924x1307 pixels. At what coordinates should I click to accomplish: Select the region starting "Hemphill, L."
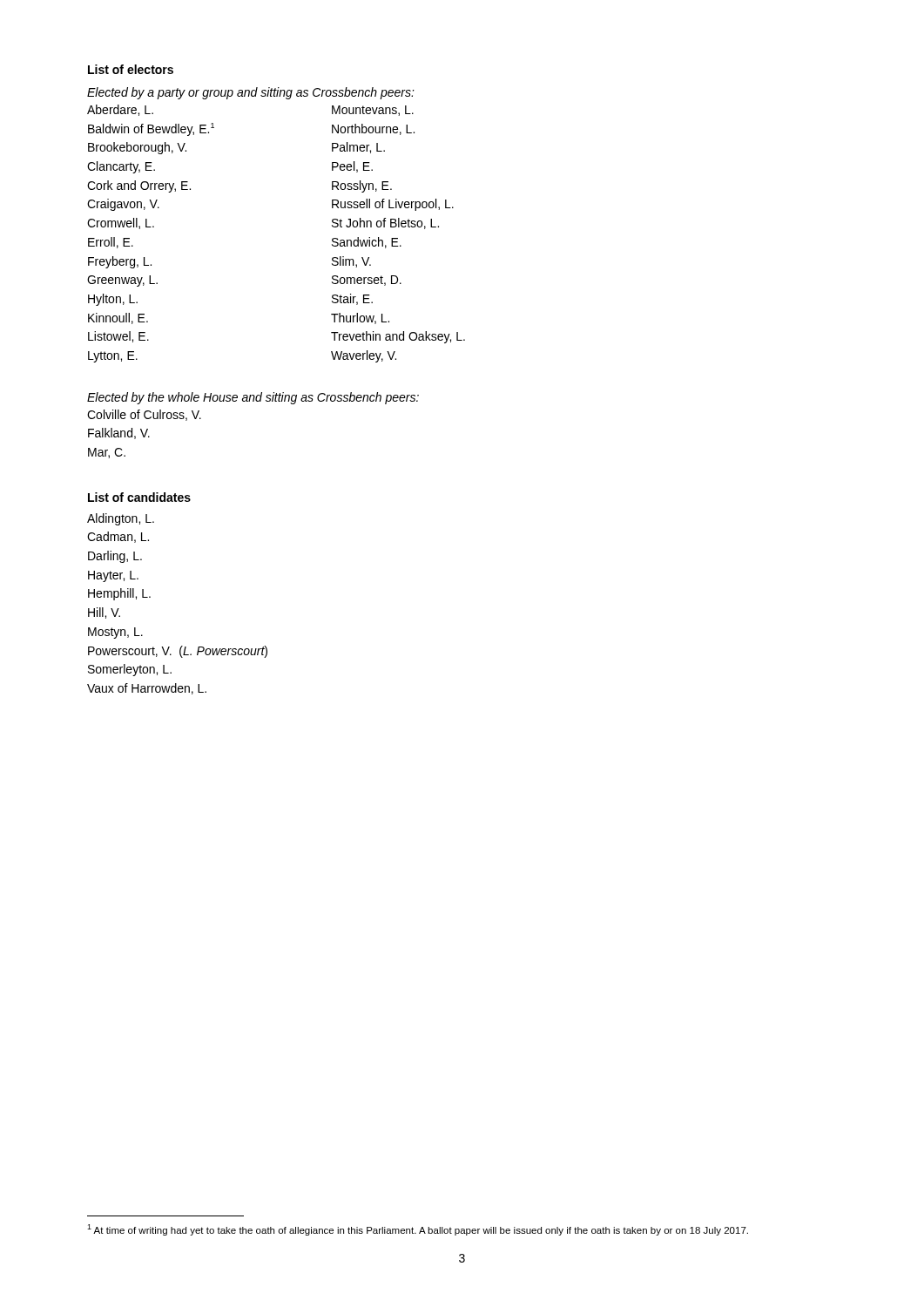pos(119,594)
